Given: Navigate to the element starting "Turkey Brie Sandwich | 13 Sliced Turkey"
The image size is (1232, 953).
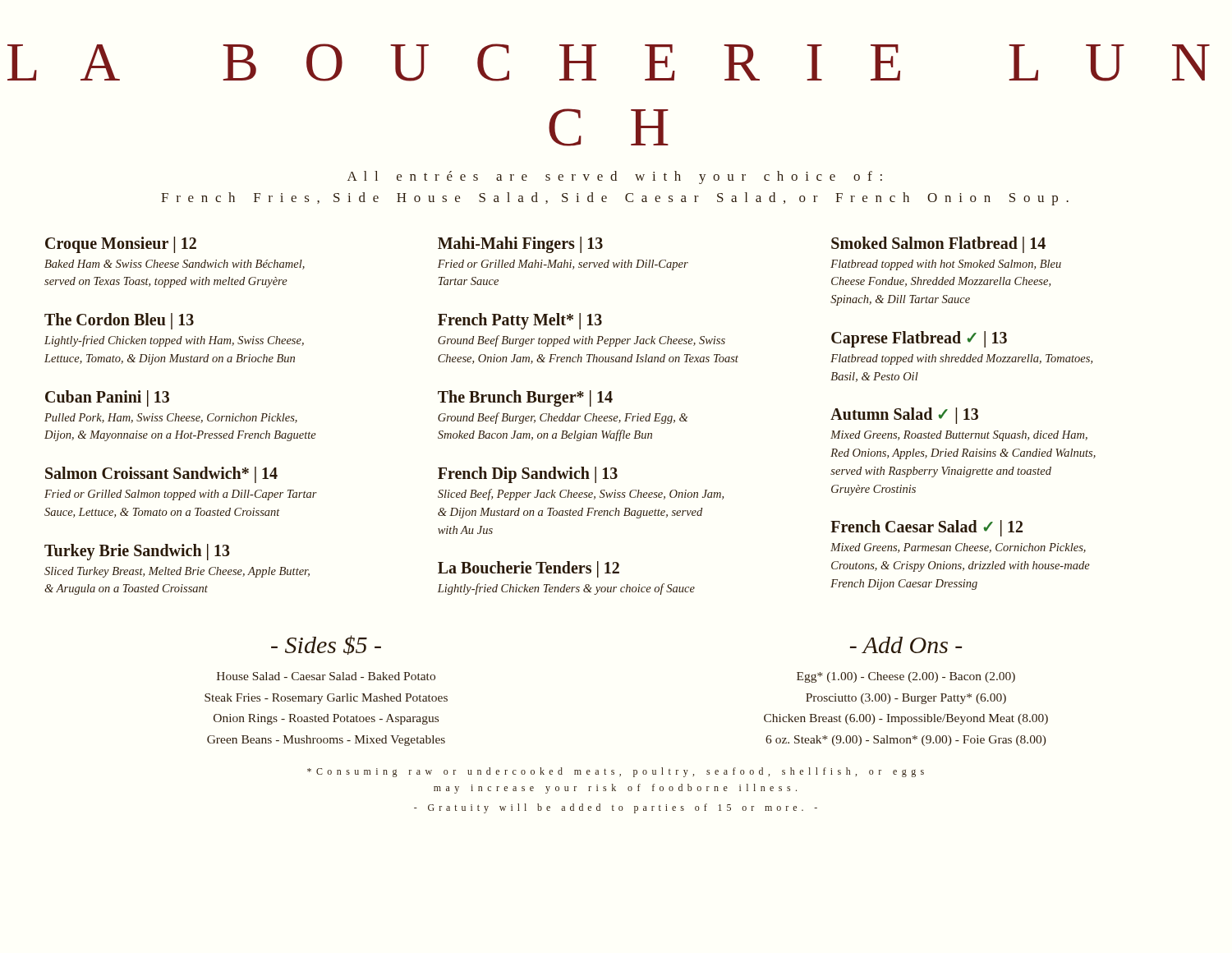Looking at the screenshot, I should [x=223, y=569].
